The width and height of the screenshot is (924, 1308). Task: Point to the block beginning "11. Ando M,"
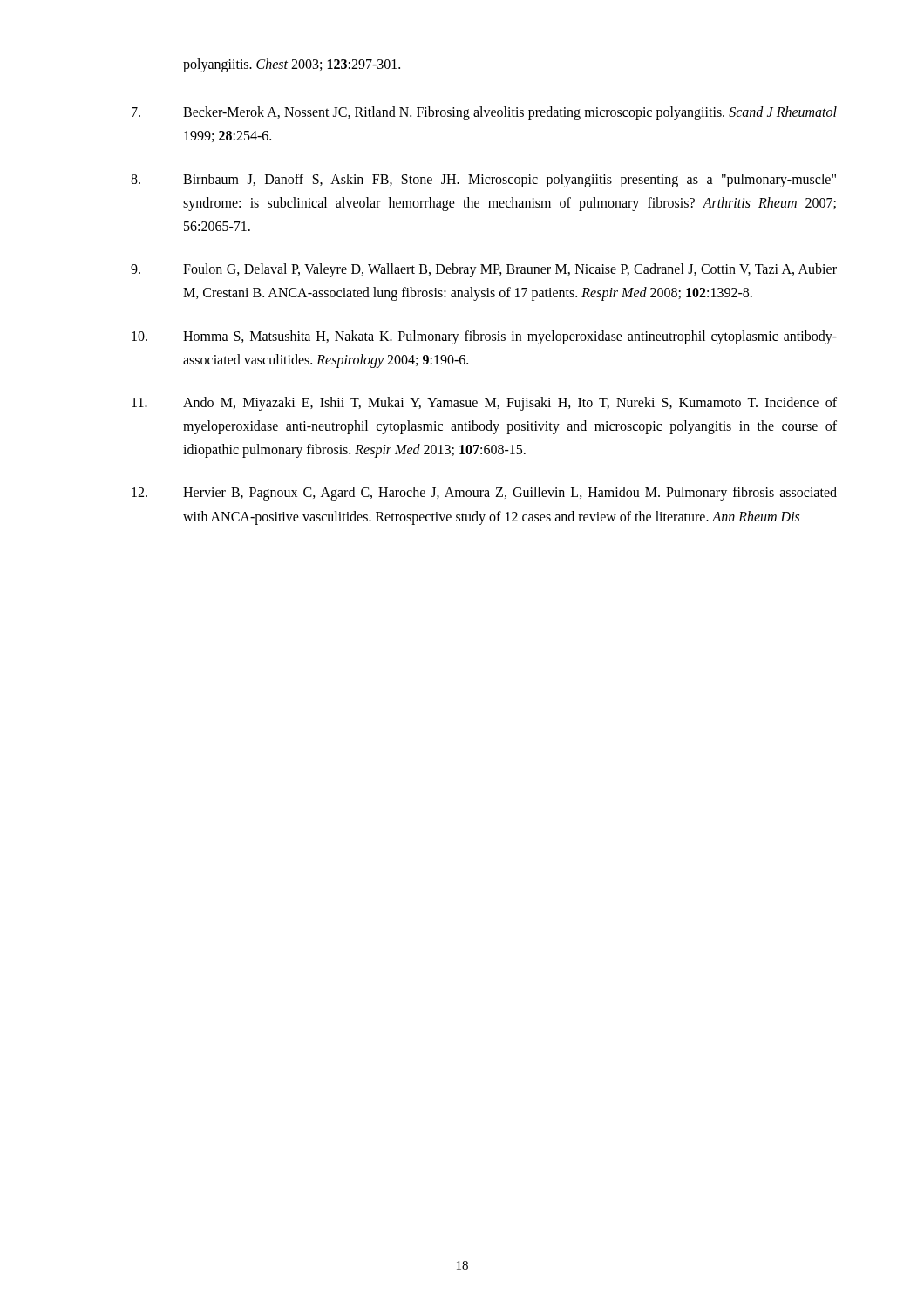click(484, 426)
